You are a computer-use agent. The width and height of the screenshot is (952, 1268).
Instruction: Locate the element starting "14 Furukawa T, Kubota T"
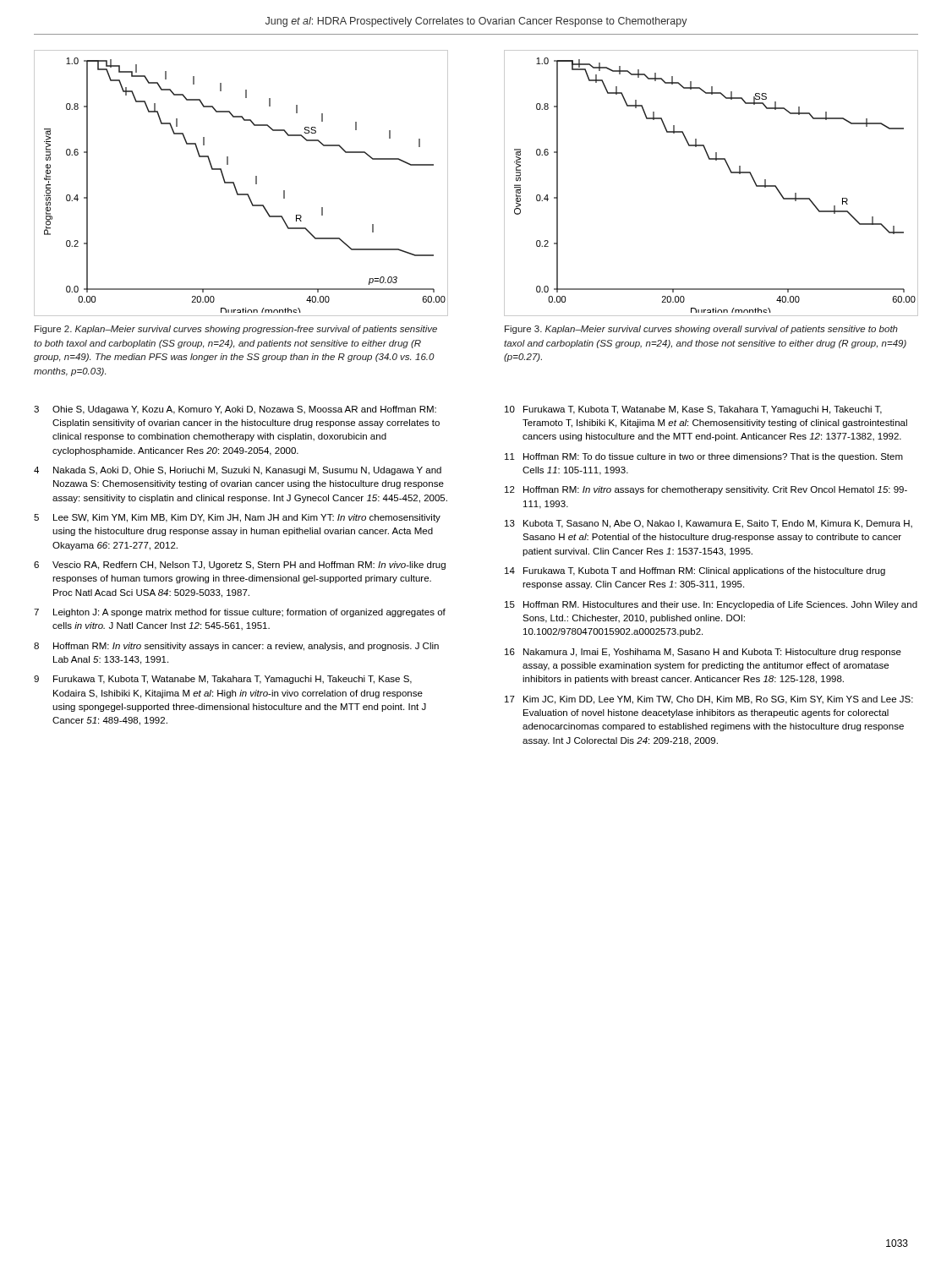tap(711, 578)
